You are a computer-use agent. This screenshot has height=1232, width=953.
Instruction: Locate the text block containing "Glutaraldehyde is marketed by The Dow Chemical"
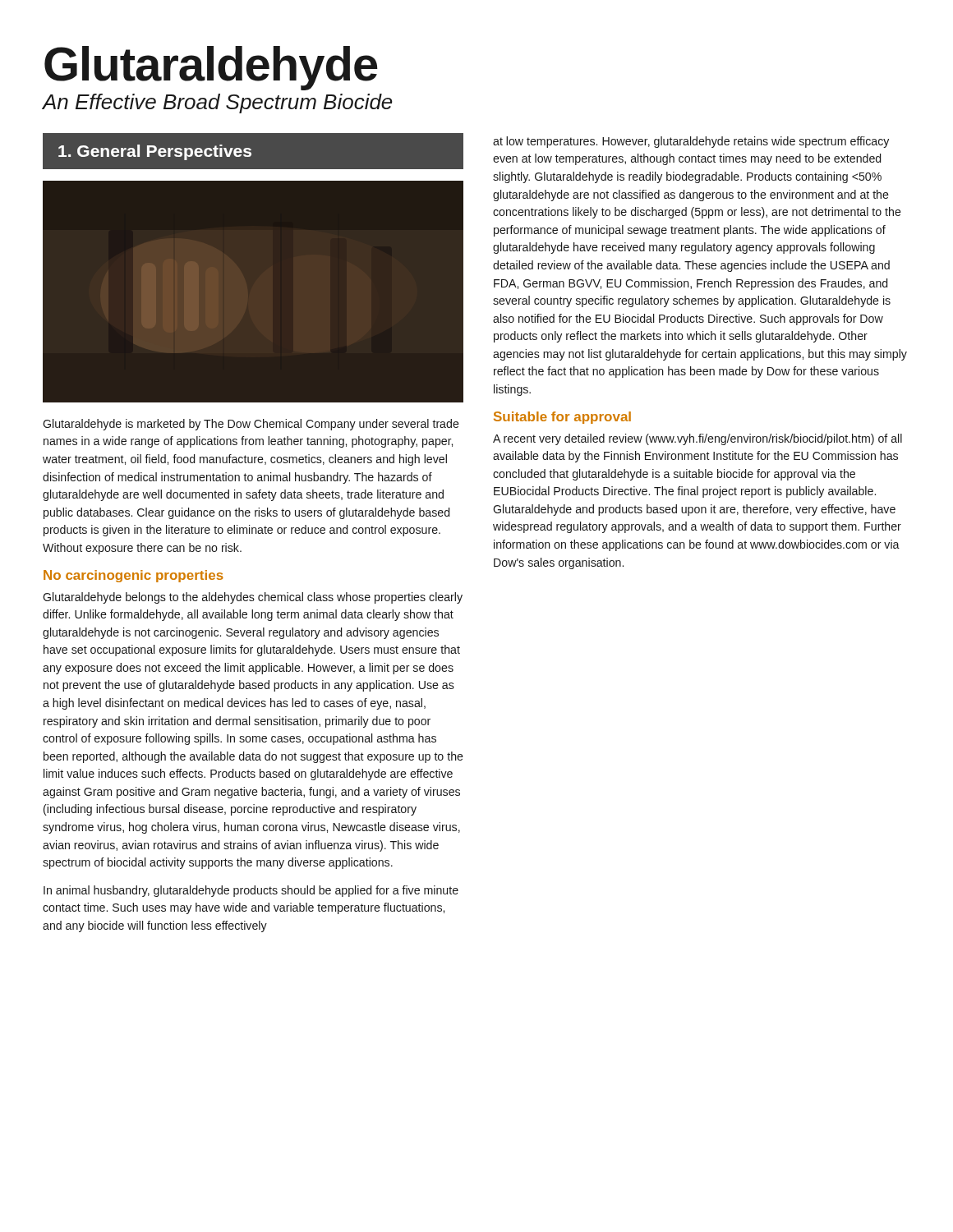point(251,486)
